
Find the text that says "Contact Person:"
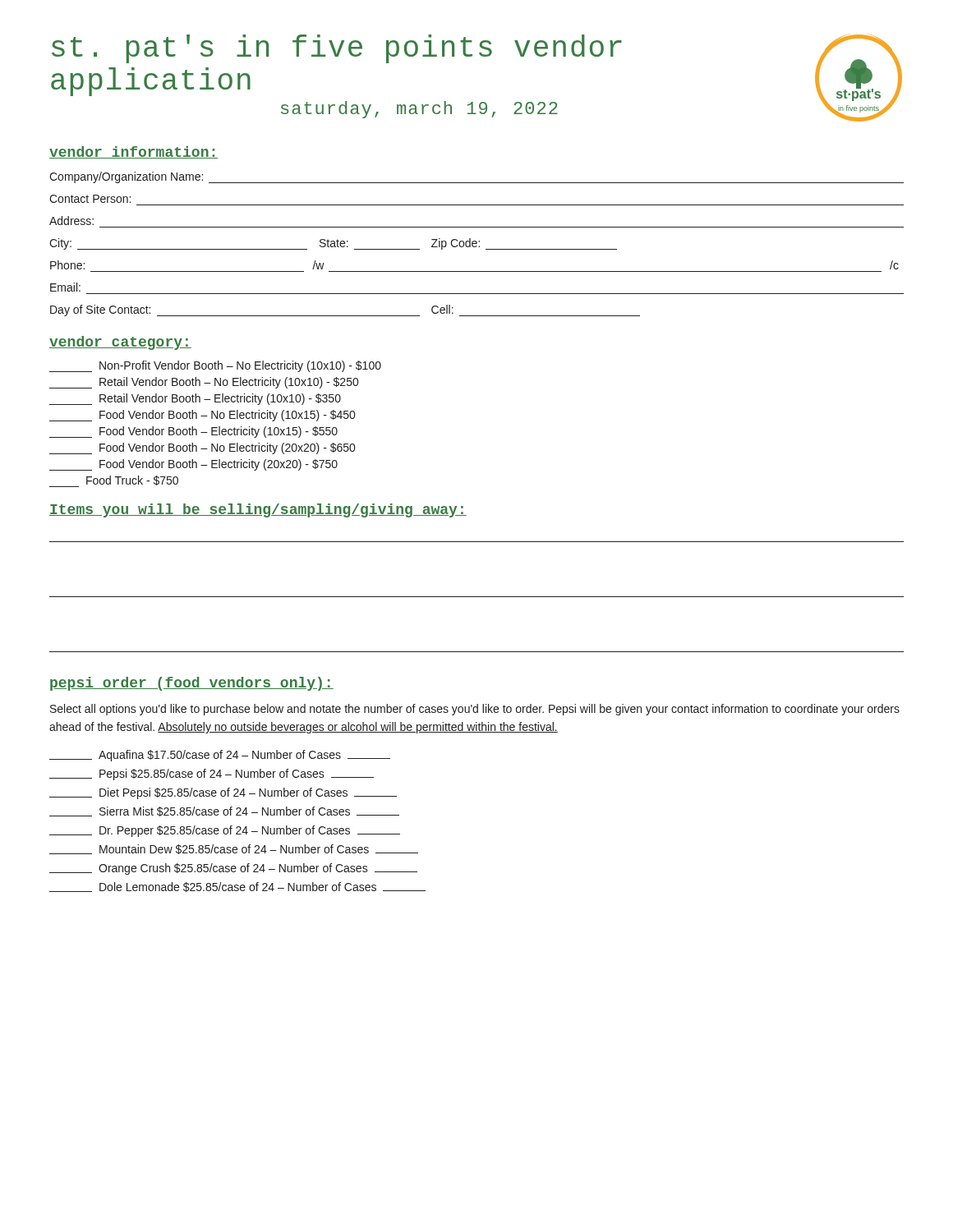[x=476, y=198]
